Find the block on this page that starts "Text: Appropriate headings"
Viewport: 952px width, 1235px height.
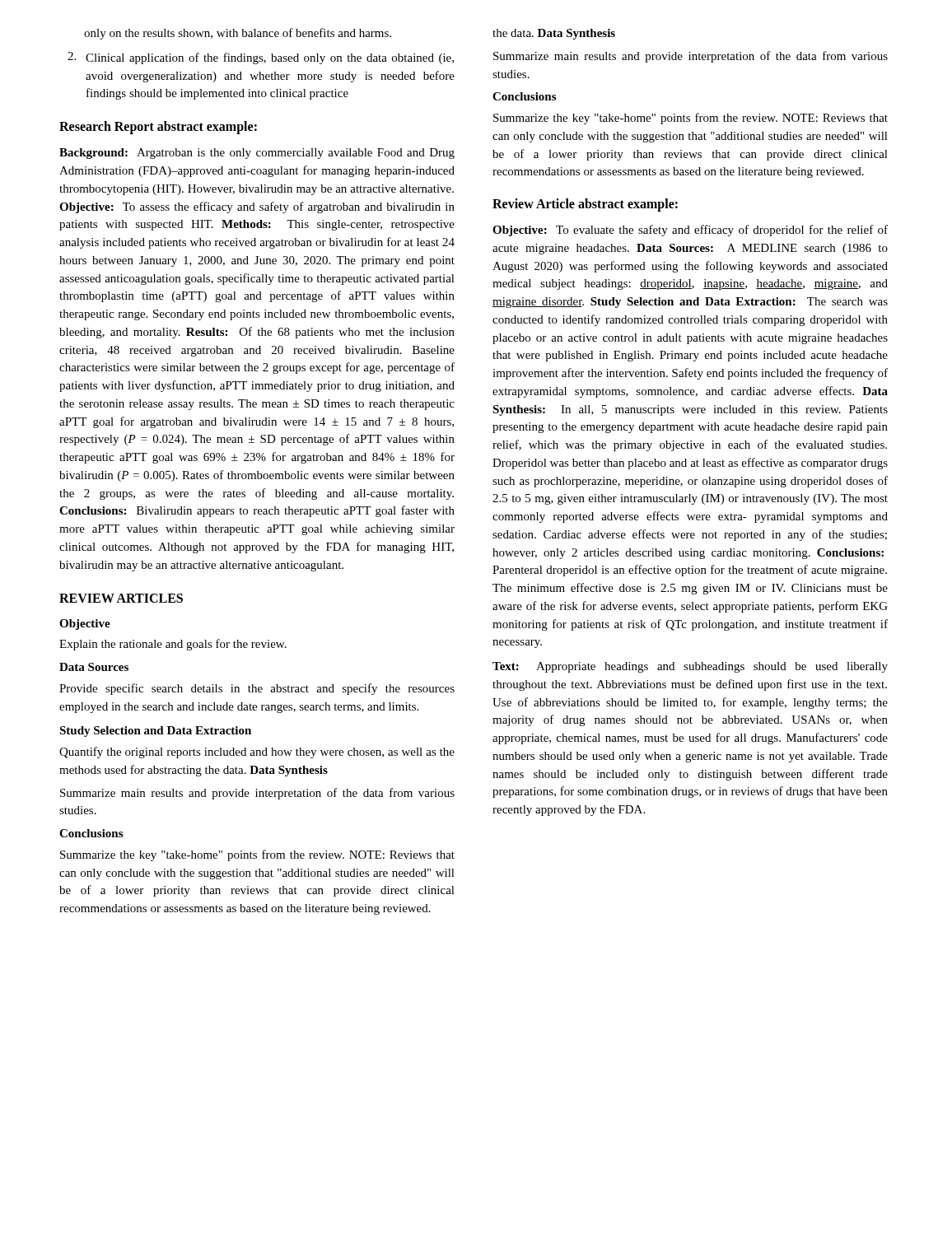pyautogui.click(x=690, y=739)
